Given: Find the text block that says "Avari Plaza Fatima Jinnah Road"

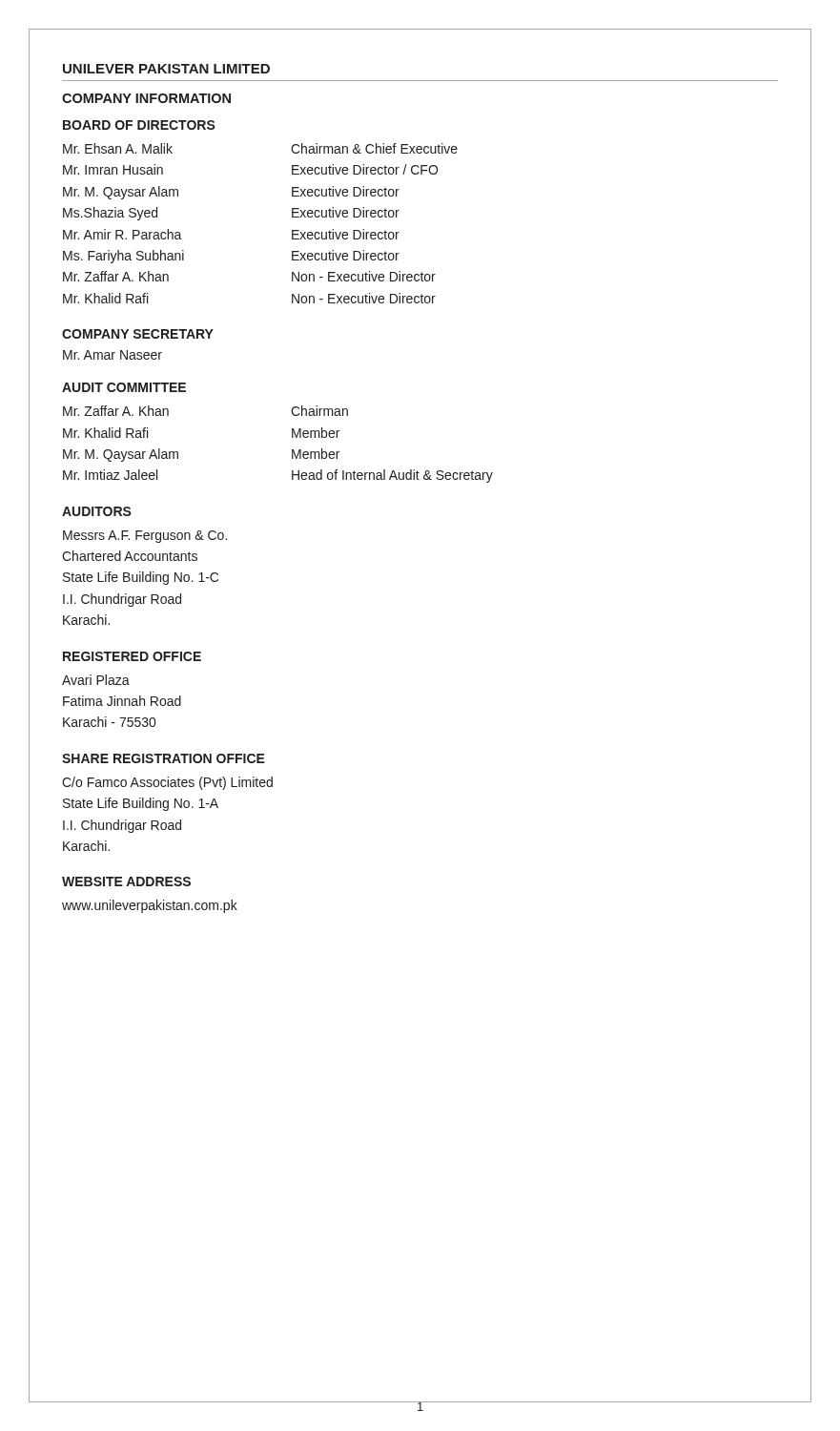Looking at the screenshot, I should (122, 701).
